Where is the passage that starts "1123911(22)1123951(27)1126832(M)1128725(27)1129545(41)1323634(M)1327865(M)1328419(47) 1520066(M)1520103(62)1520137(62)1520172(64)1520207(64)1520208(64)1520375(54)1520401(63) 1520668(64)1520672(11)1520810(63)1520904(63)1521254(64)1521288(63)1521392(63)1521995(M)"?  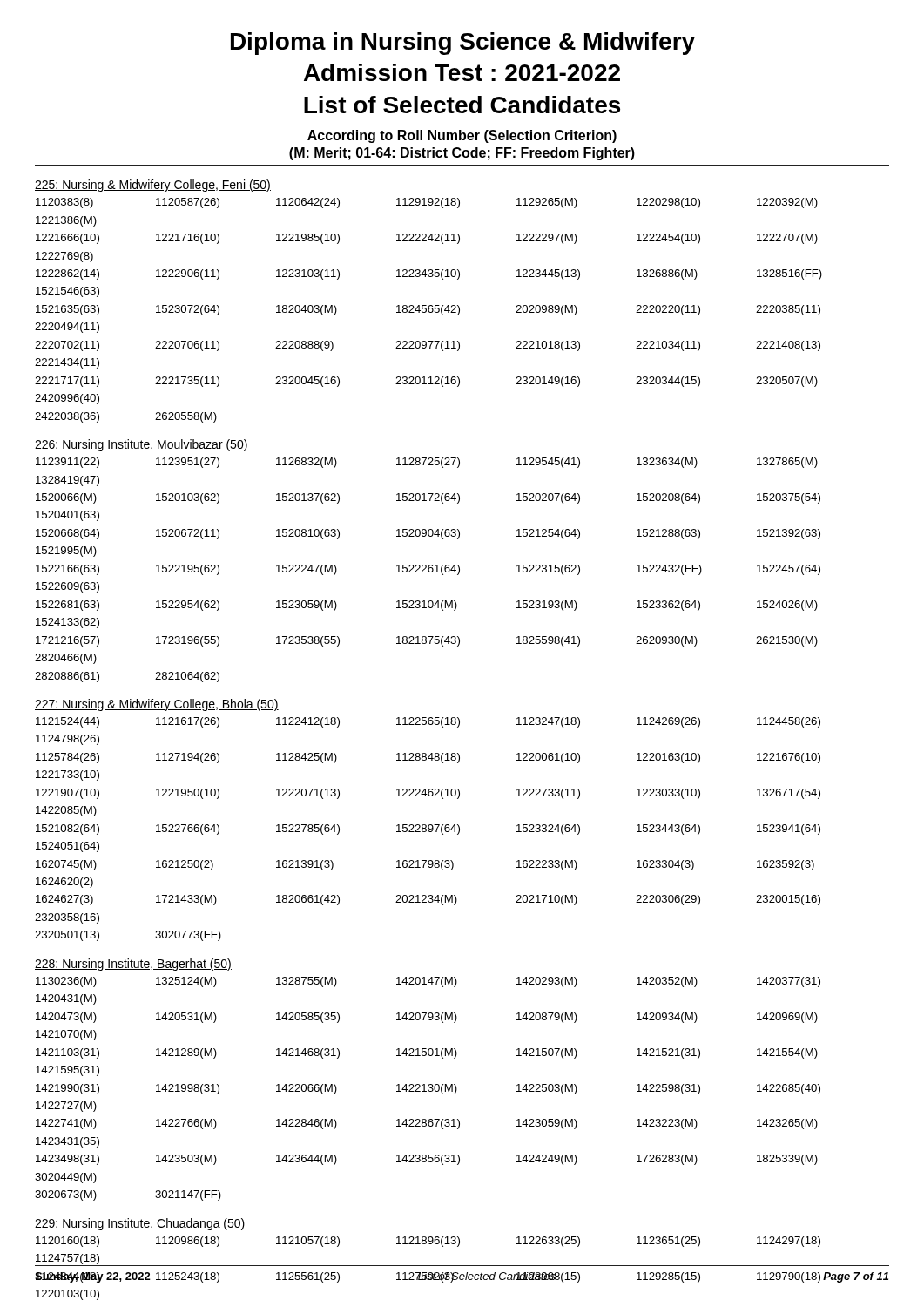[x=462, y=569]
